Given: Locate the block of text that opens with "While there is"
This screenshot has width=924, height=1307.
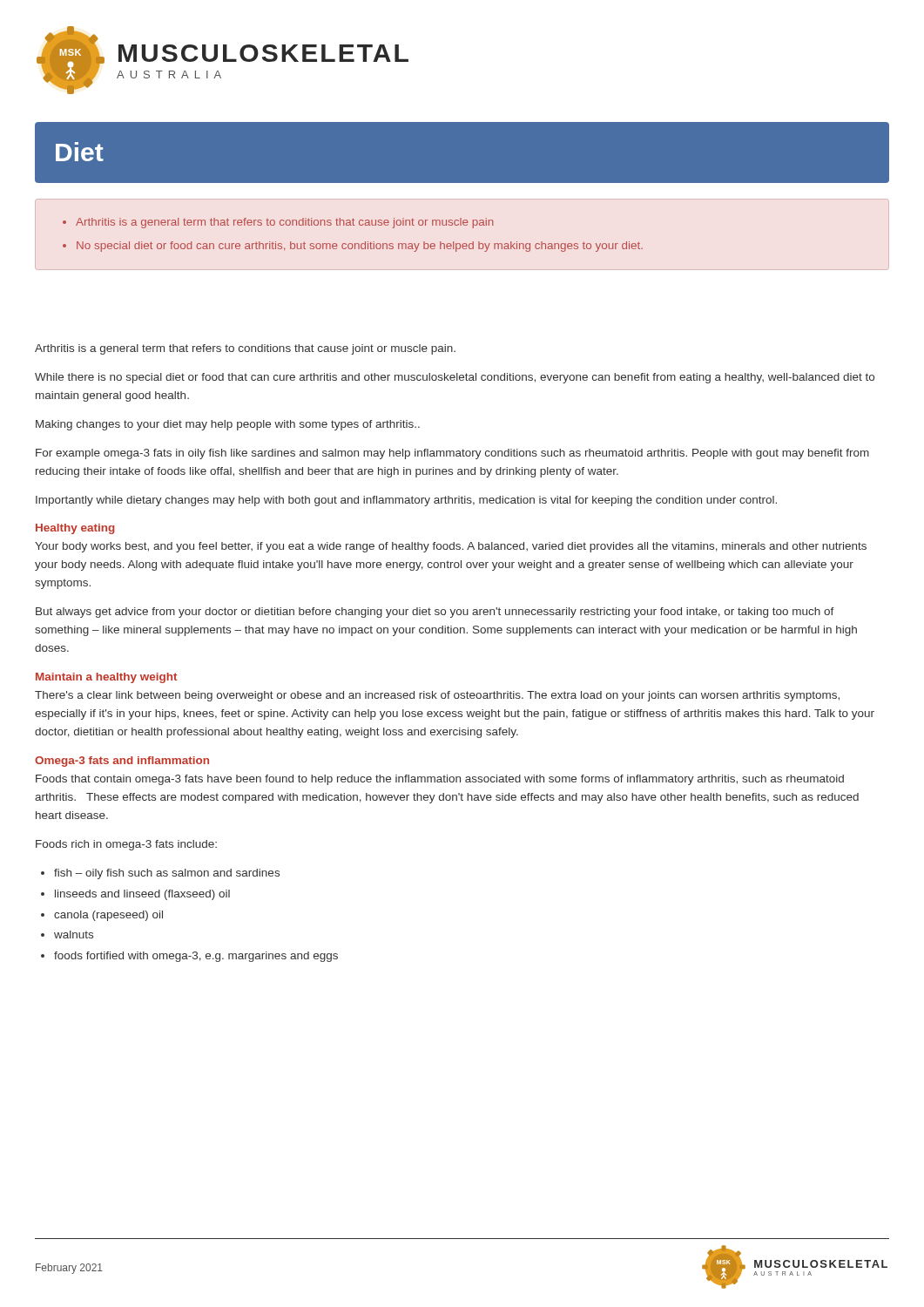Looking at the screenshot, I should point(455,386).
